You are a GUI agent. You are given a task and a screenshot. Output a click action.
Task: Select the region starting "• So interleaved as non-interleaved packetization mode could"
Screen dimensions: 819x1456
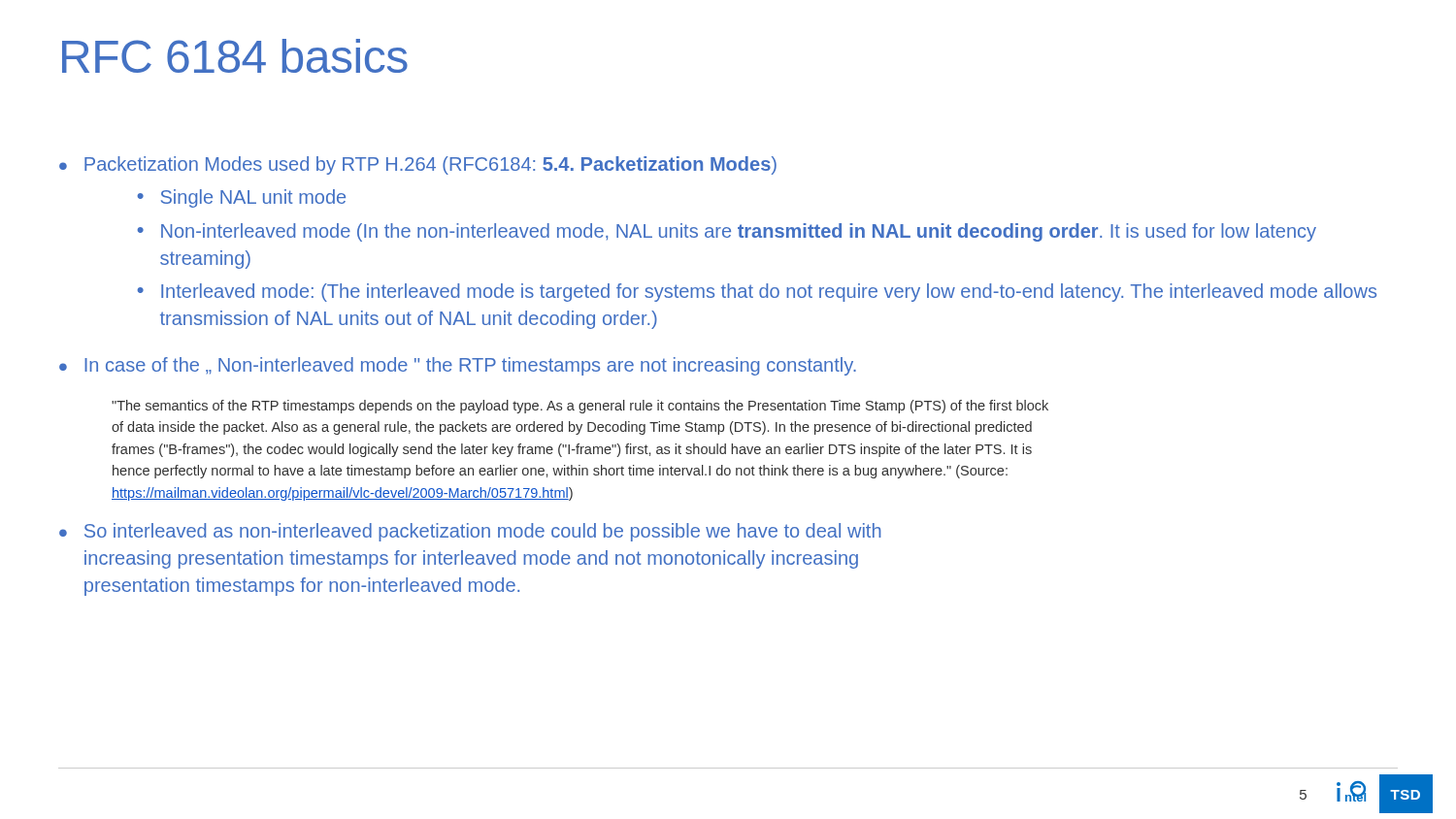[x=718, y=558]
